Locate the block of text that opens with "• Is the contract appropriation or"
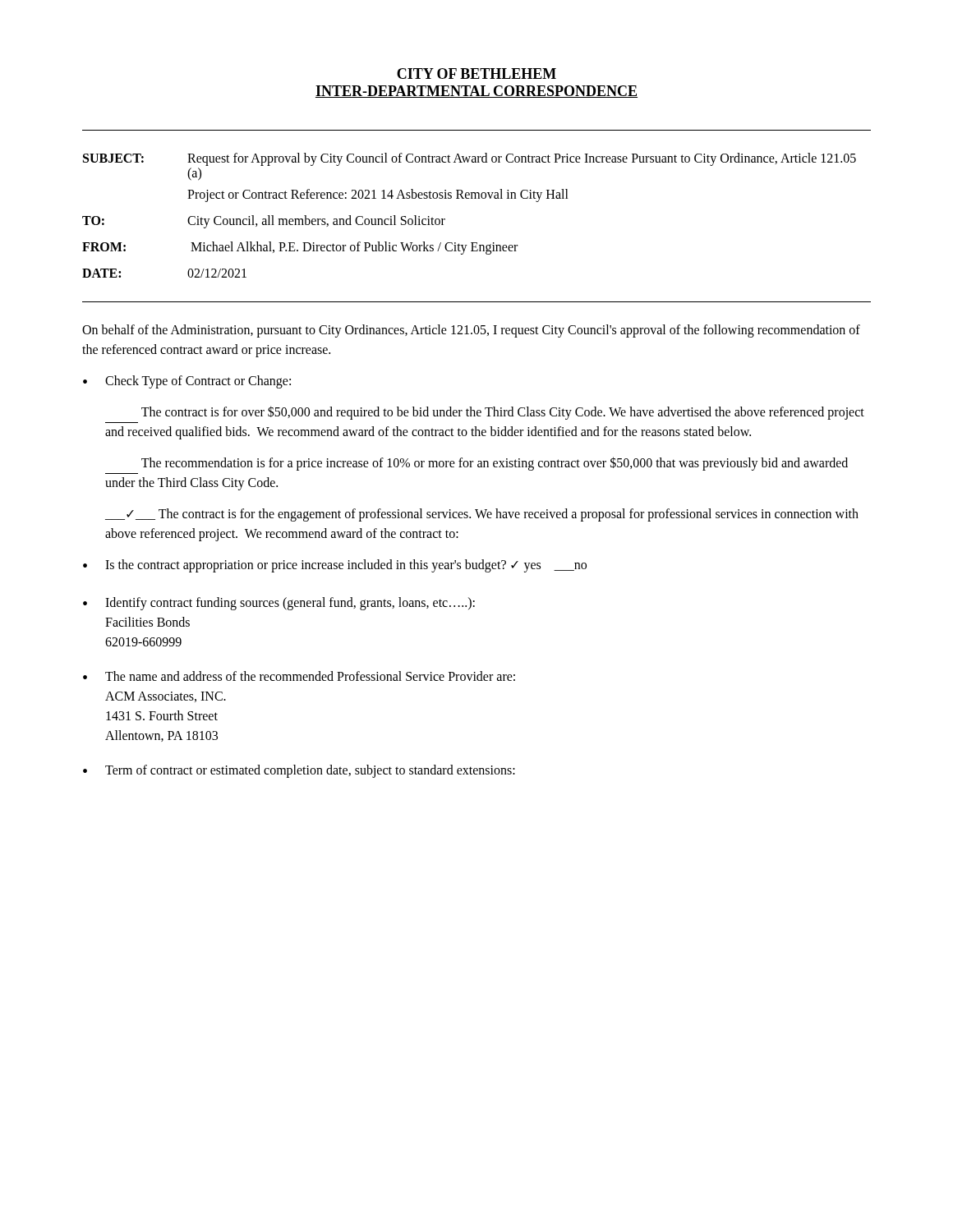 476,567
